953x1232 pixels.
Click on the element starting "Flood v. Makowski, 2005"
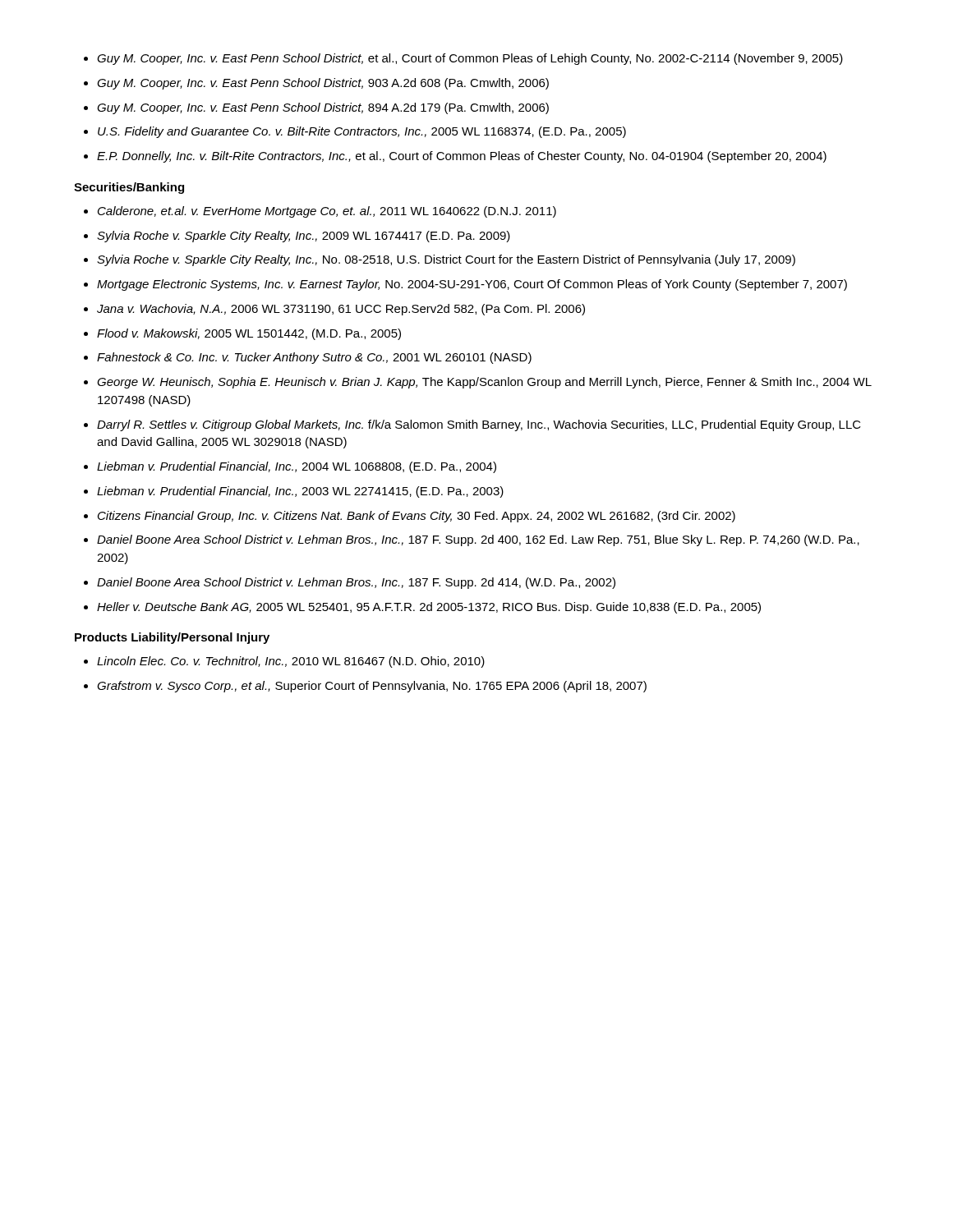tap(249, 333)
